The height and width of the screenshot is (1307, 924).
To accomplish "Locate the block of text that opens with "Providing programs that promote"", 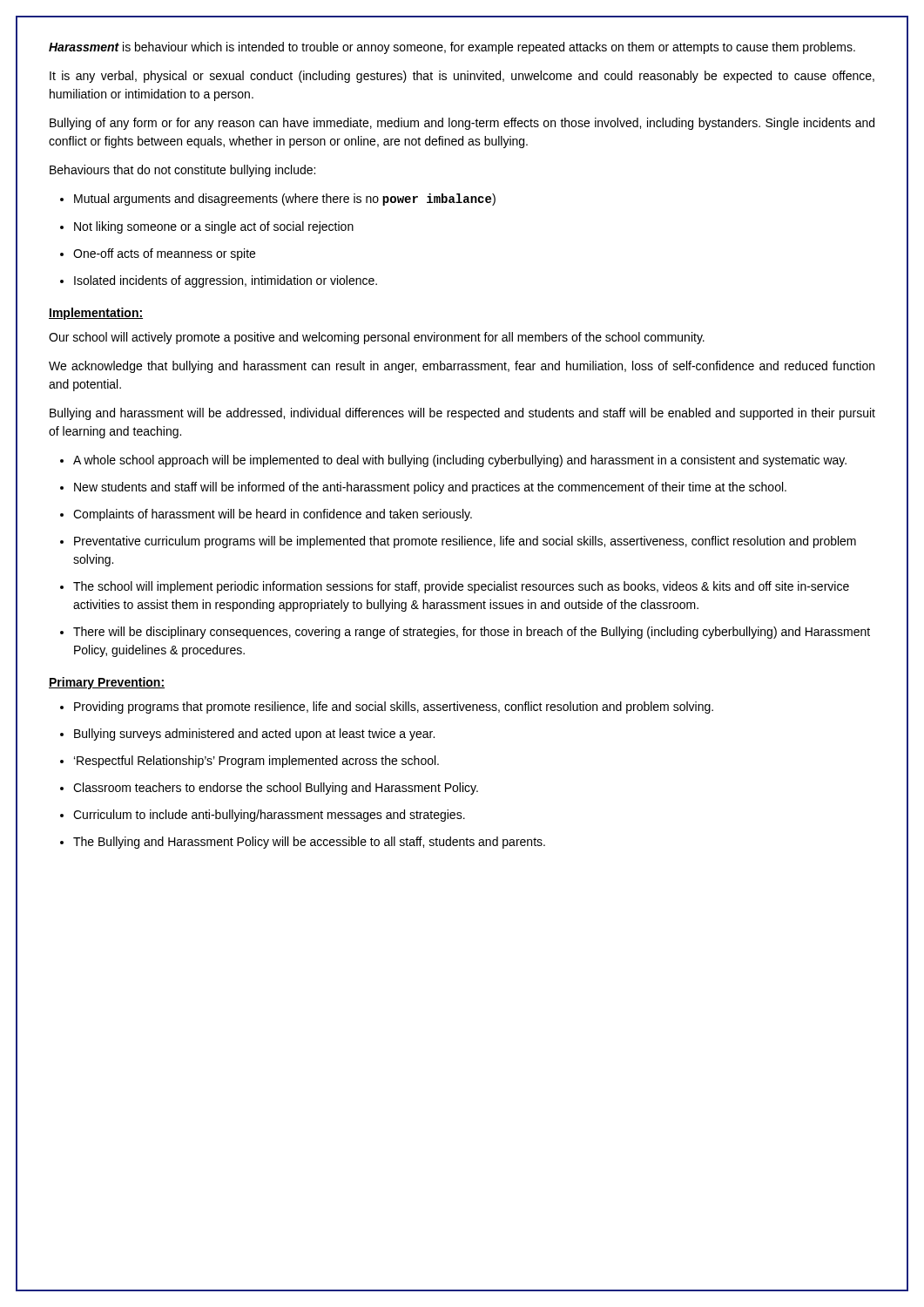I will tap(394, 707).
